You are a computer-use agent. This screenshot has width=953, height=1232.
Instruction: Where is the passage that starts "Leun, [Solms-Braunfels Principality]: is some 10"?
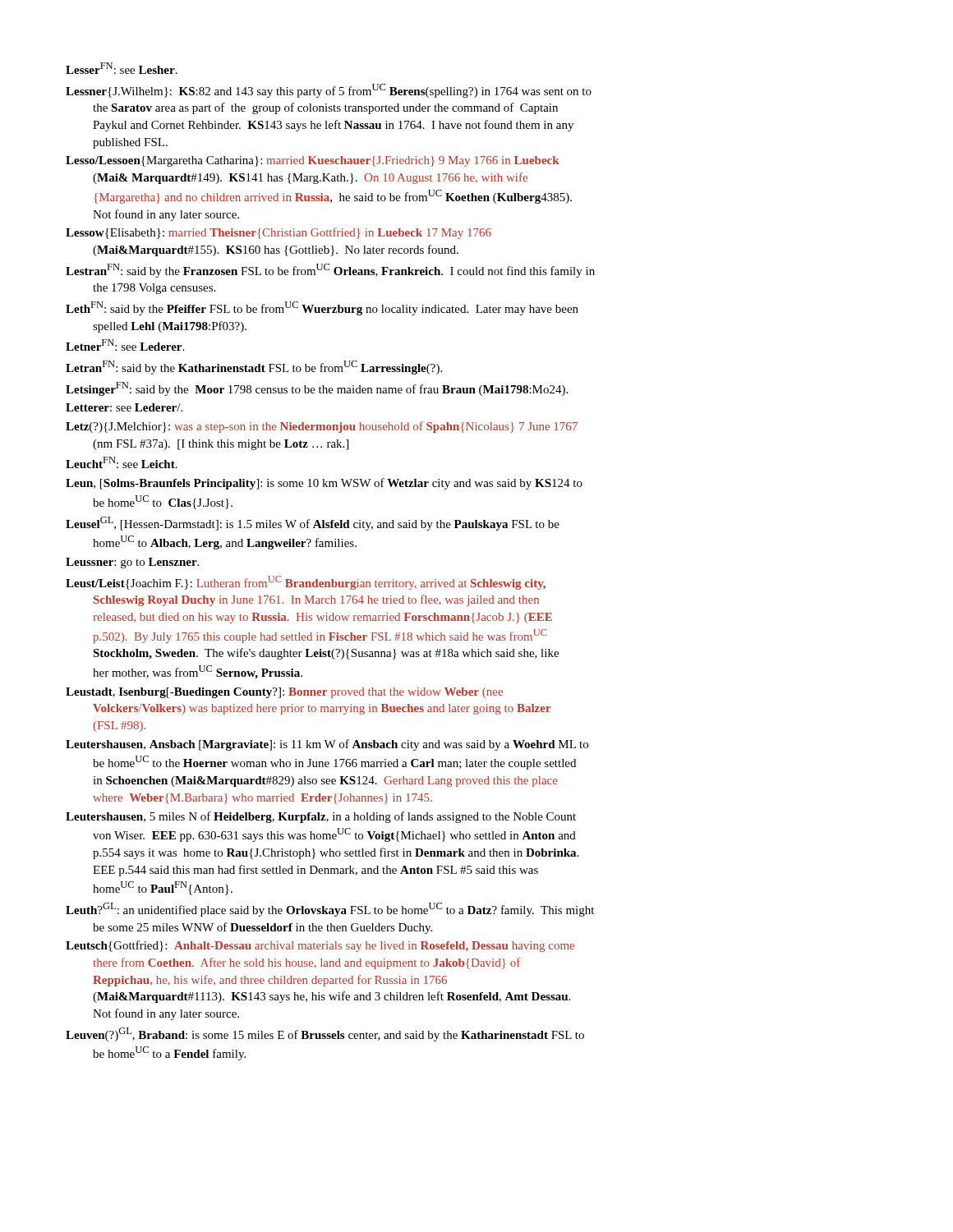coord(476,494)
